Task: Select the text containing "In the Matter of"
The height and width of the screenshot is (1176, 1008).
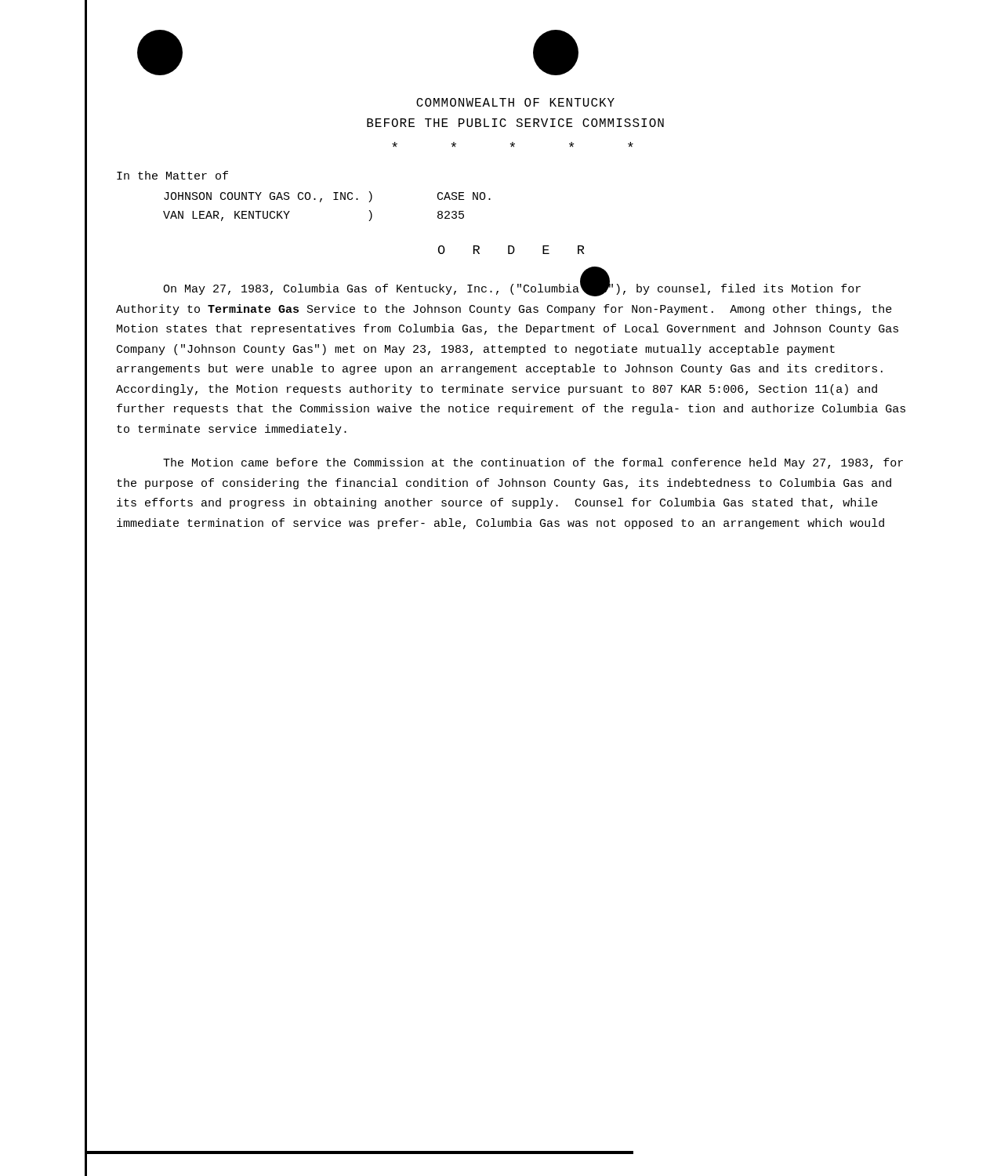Action: (x=172, y=177)
